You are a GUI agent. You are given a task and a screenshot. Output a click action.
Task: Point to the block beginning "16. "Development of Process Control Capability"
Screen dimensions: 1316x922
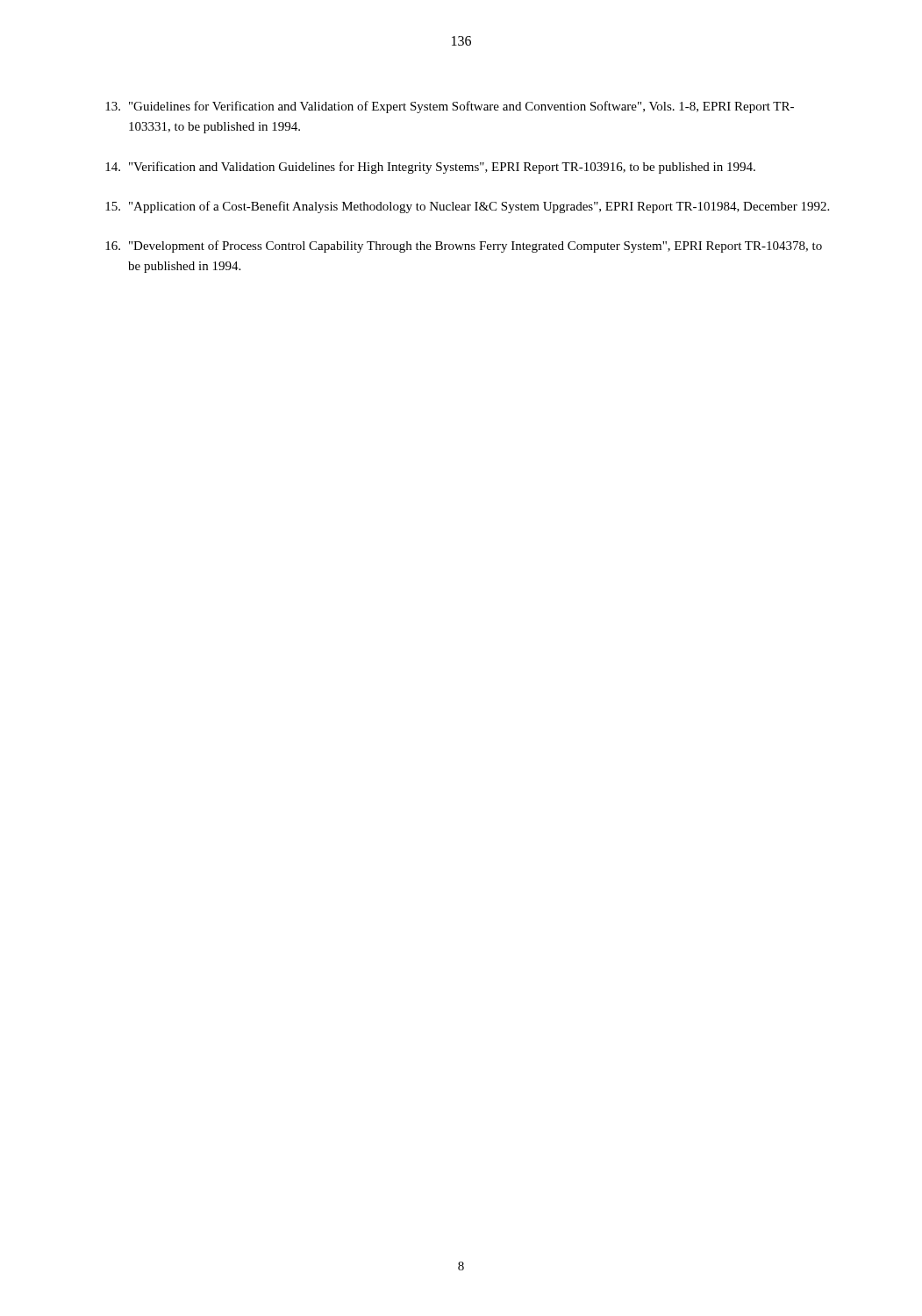tap(461, 256)
